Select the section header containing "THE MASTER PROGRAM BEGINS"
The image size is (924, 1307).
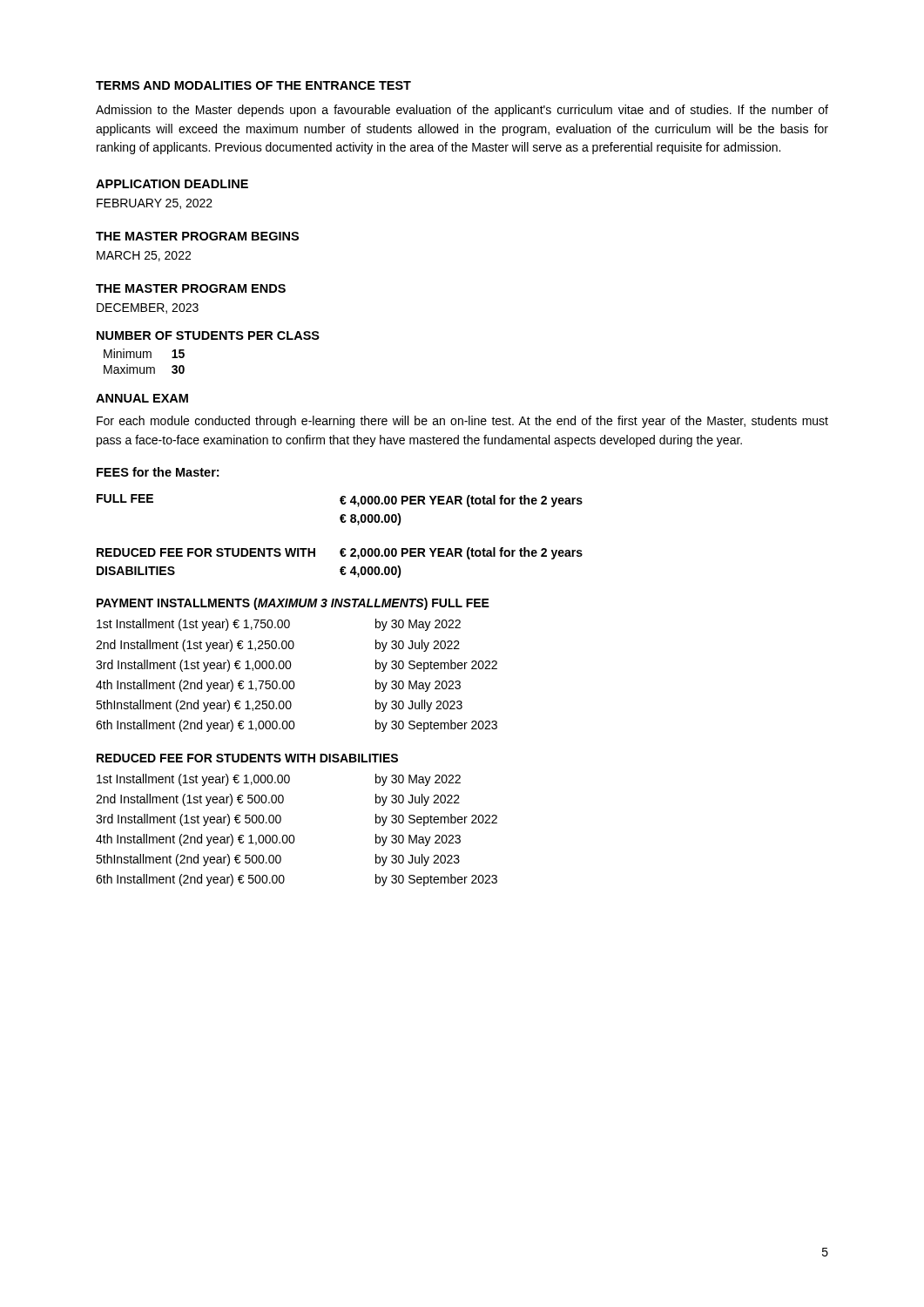[x=198, y=236]
